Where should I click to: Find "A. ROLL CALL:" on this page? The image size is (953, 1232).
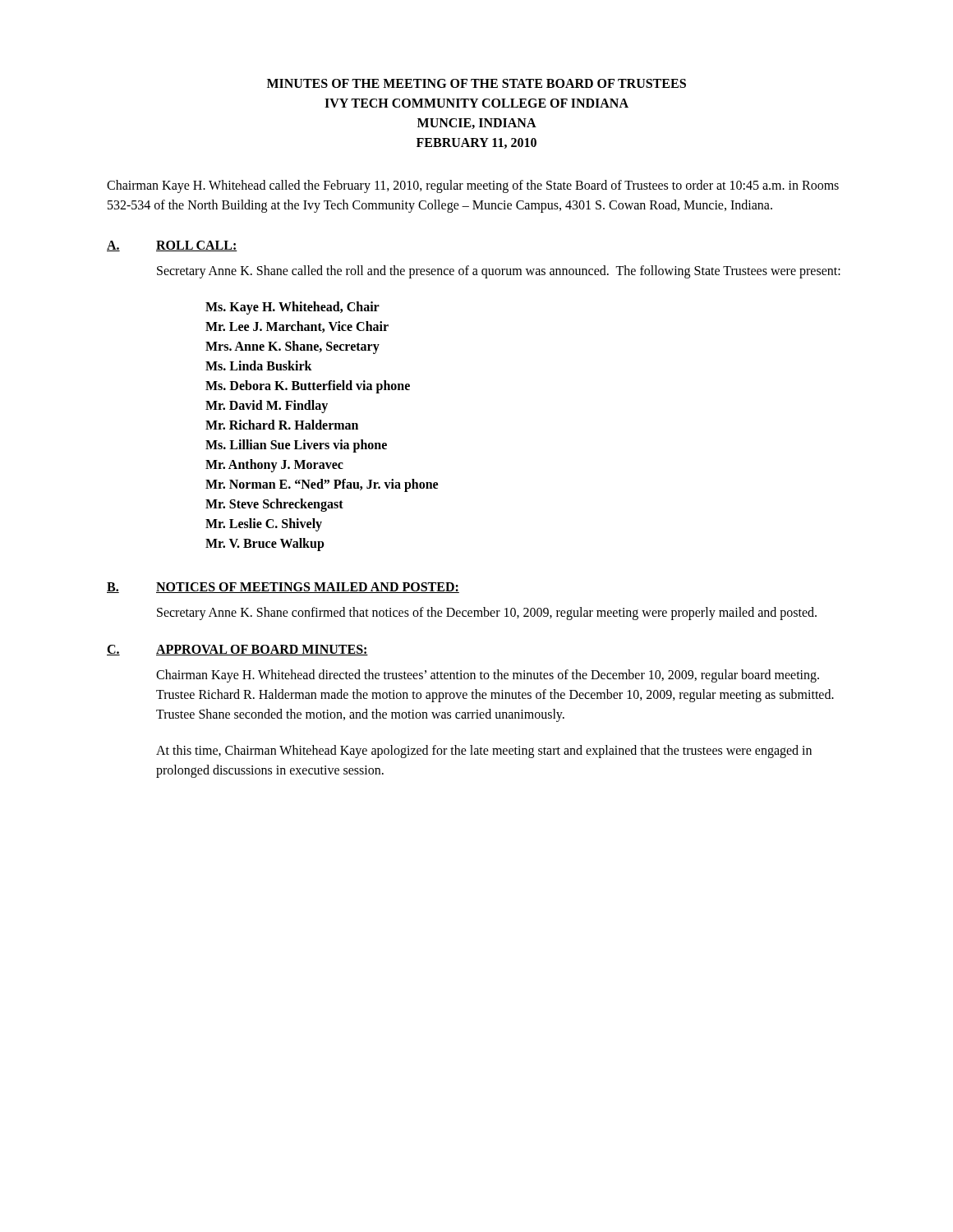pyautogui.click(x=172, y=246)
